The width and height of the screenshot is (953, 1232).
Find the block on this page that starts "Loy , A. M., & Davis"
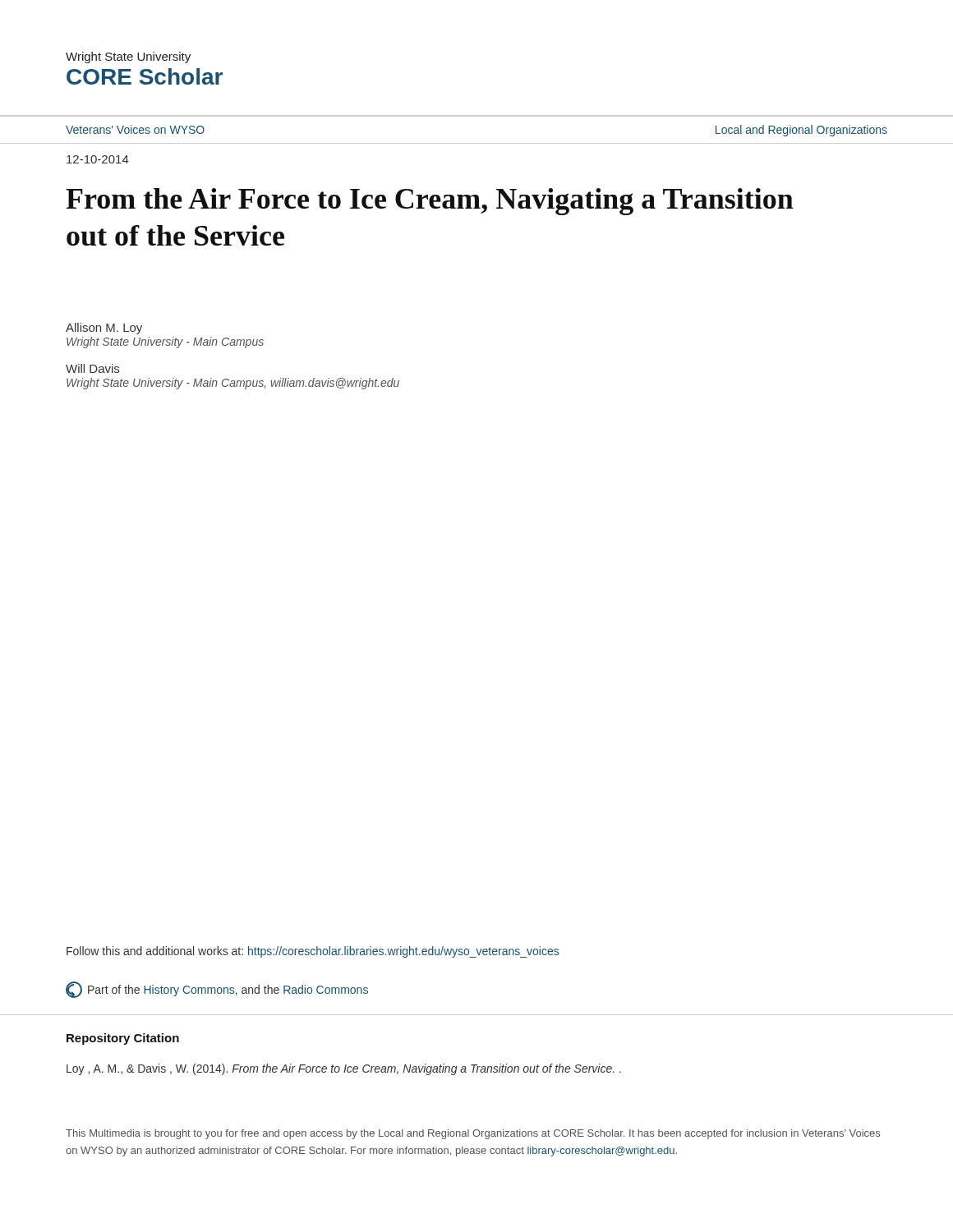coord(476,1069)
